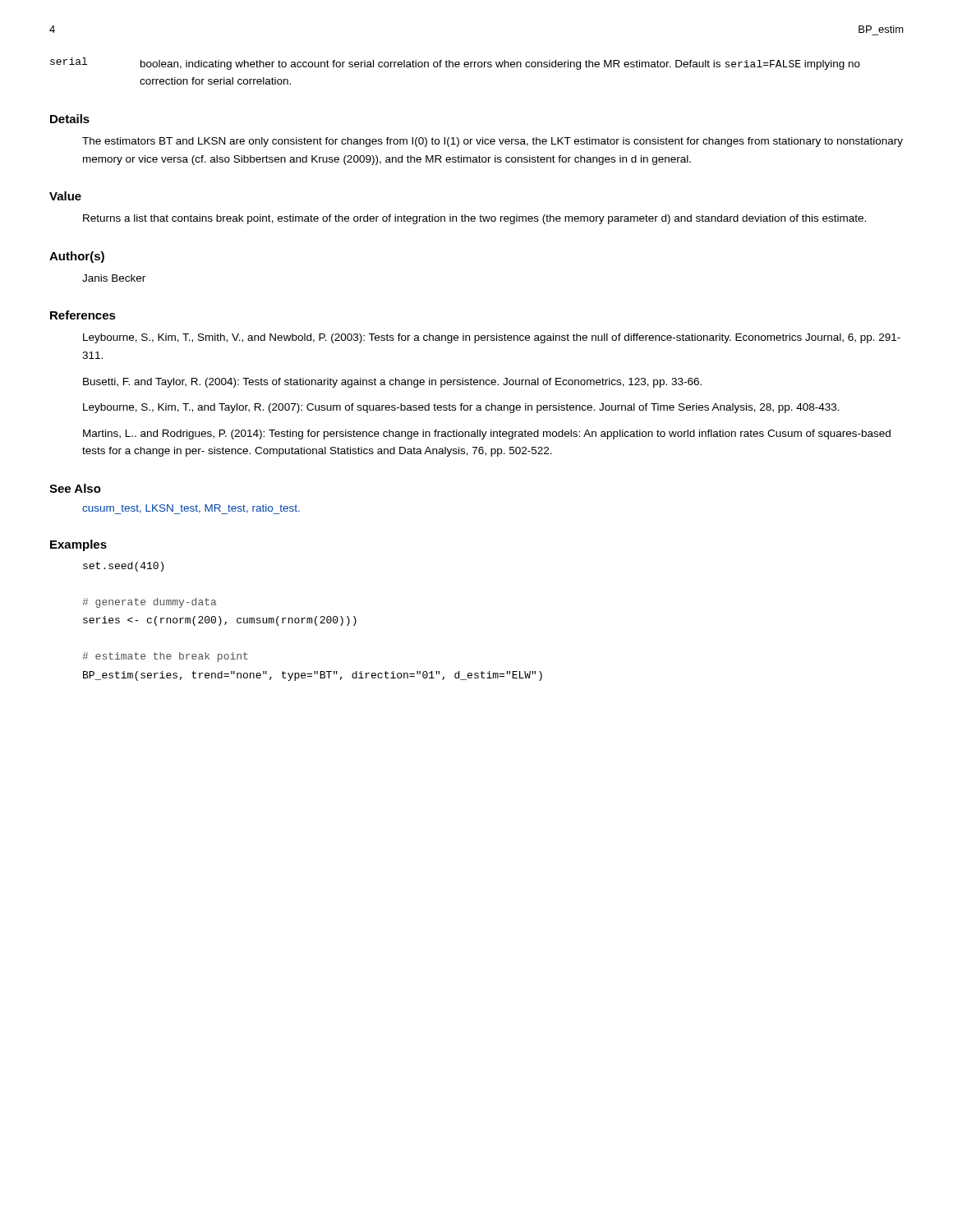953x1232 pixels.
Task: Click on the block starting "Martins, L.. and Rodrigues, P. (2014):"
Action: pos(487,442)
